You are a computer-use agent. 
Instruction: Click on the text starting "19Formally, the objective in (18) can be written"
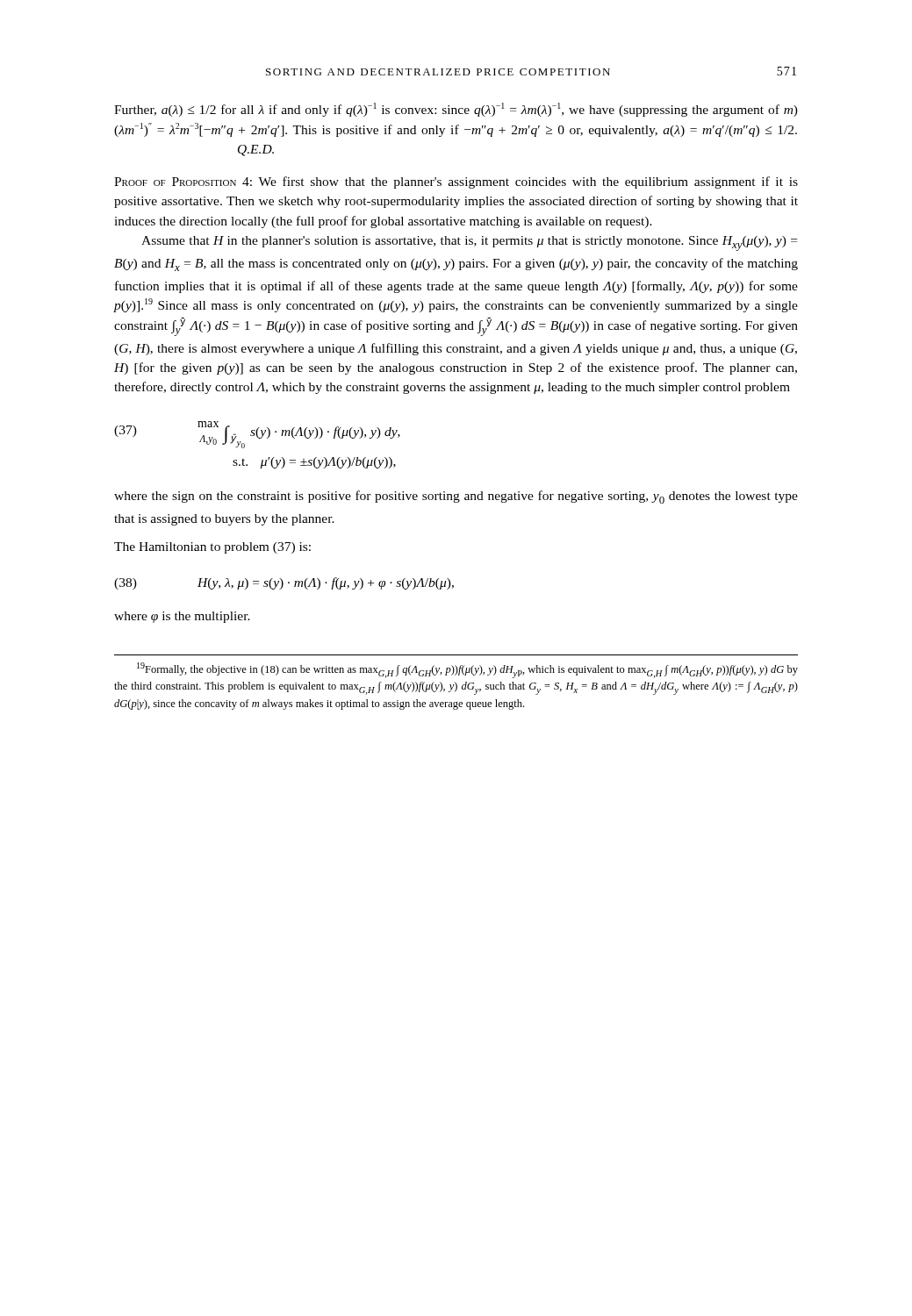click(x=456, y=686)
